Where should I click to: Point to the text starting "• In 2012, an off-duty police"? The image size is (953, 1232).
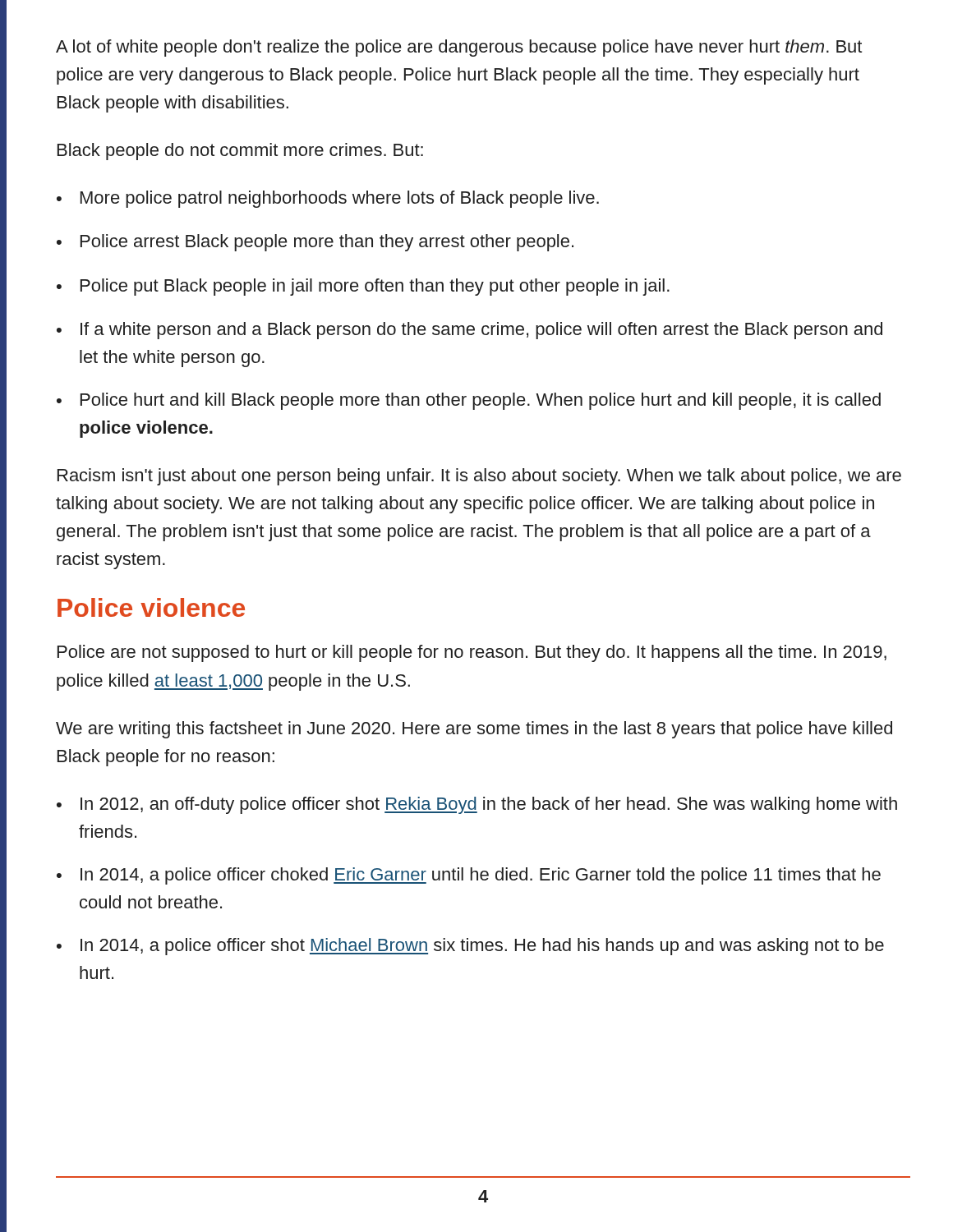[480, 818]
